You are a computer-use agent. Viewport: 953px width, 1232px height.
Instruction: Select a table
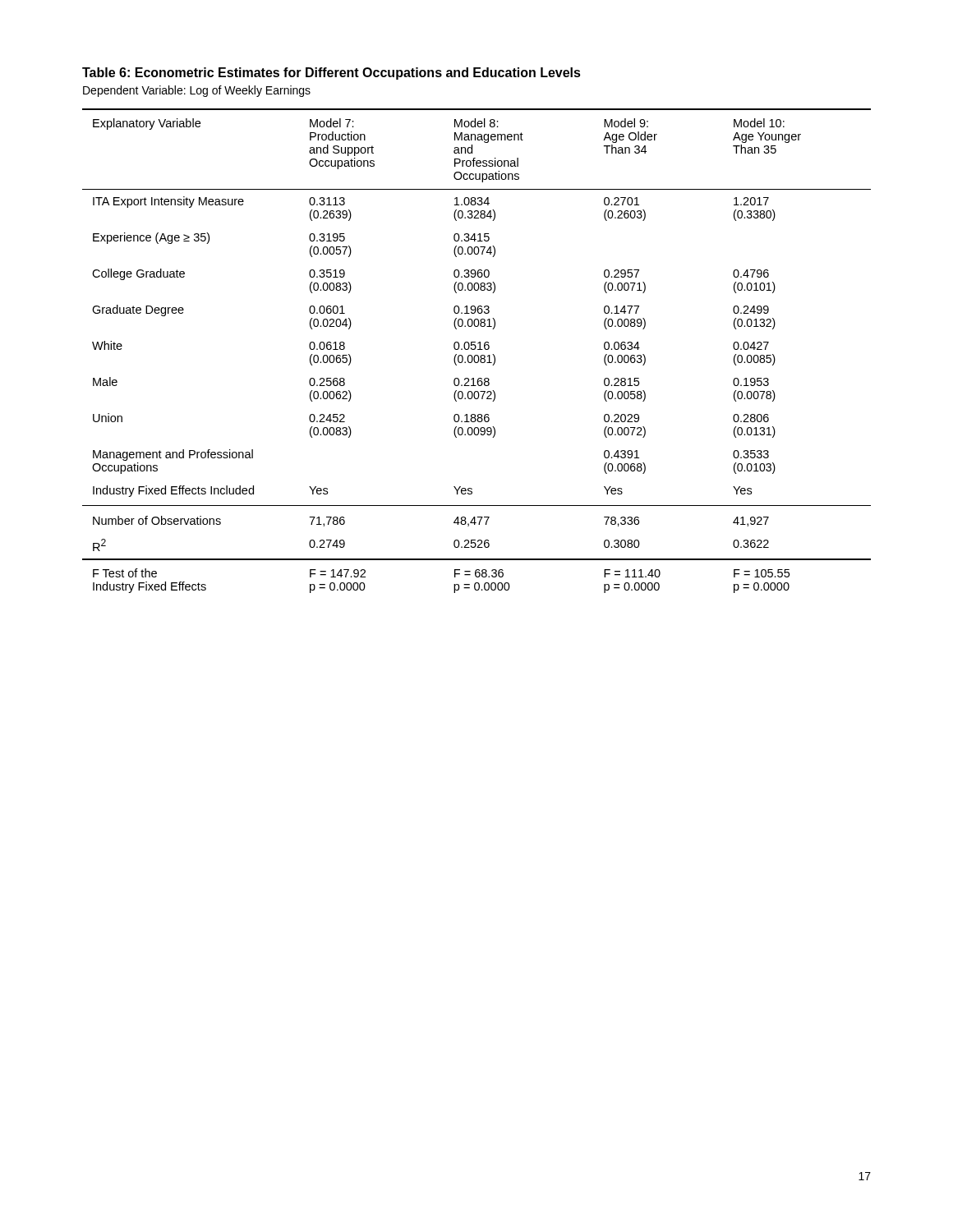coord(476,354)
